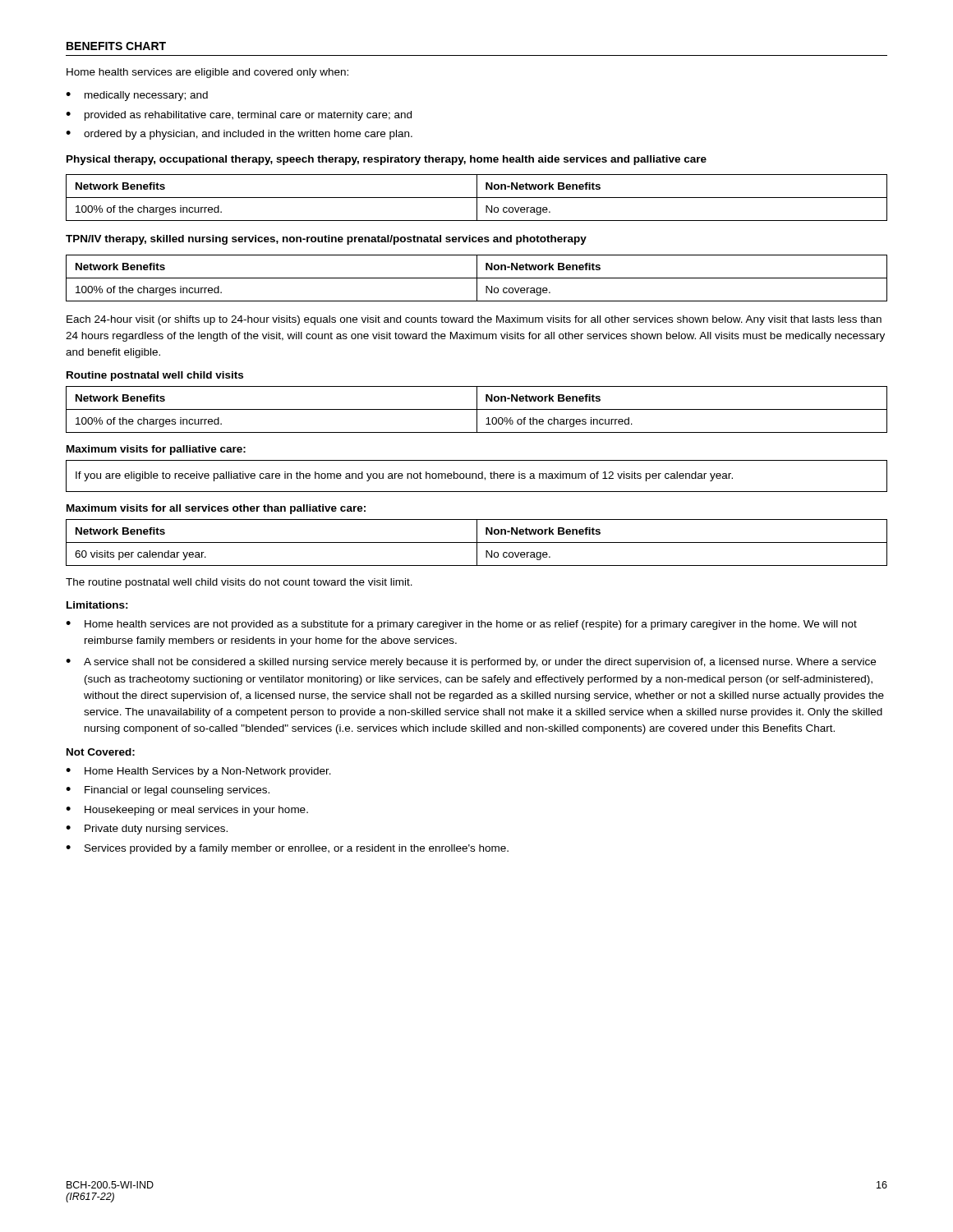This screenshot has height=1232, width=953.
Task: Locate the block of text that opens with "•provided as rehabilitative care, terminal care or"
Action: [239, 115]
